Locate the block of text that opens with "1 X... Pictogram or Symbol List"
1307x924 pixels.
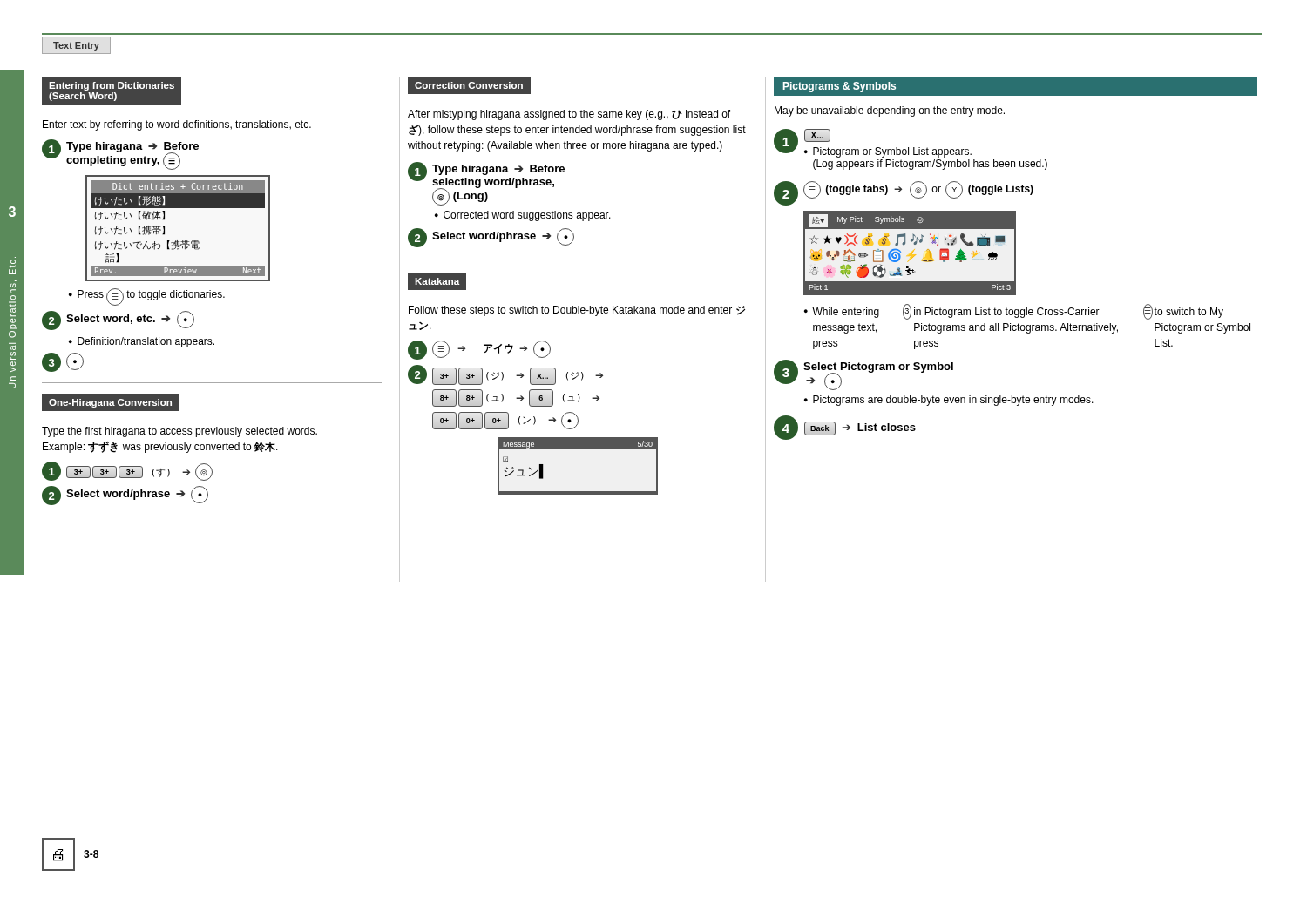point(1016,151)
